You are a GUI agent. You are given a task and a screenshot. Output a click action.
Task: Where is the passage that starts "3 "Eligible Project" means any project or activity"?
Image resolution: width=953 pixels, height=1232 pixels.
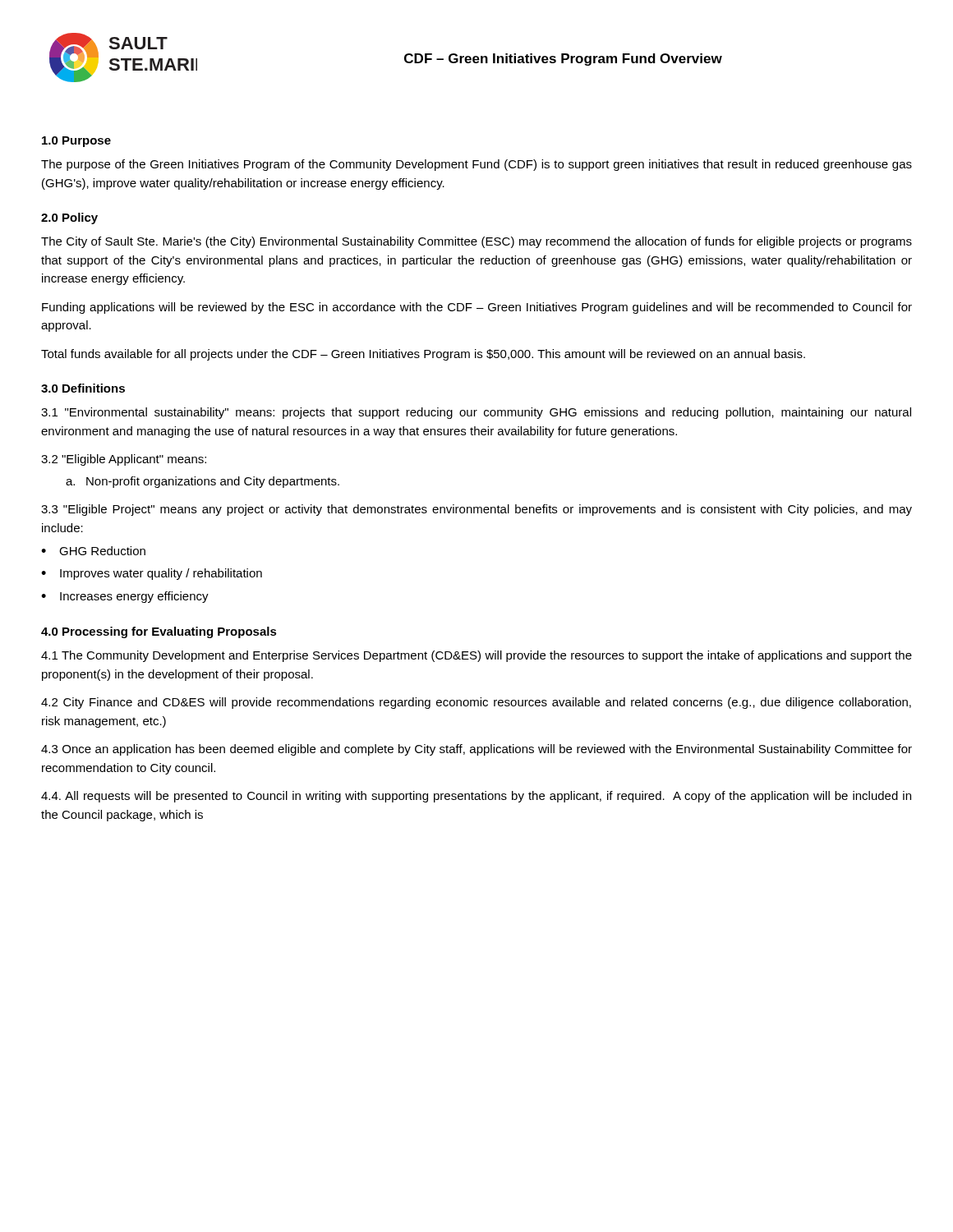point(476,518)
